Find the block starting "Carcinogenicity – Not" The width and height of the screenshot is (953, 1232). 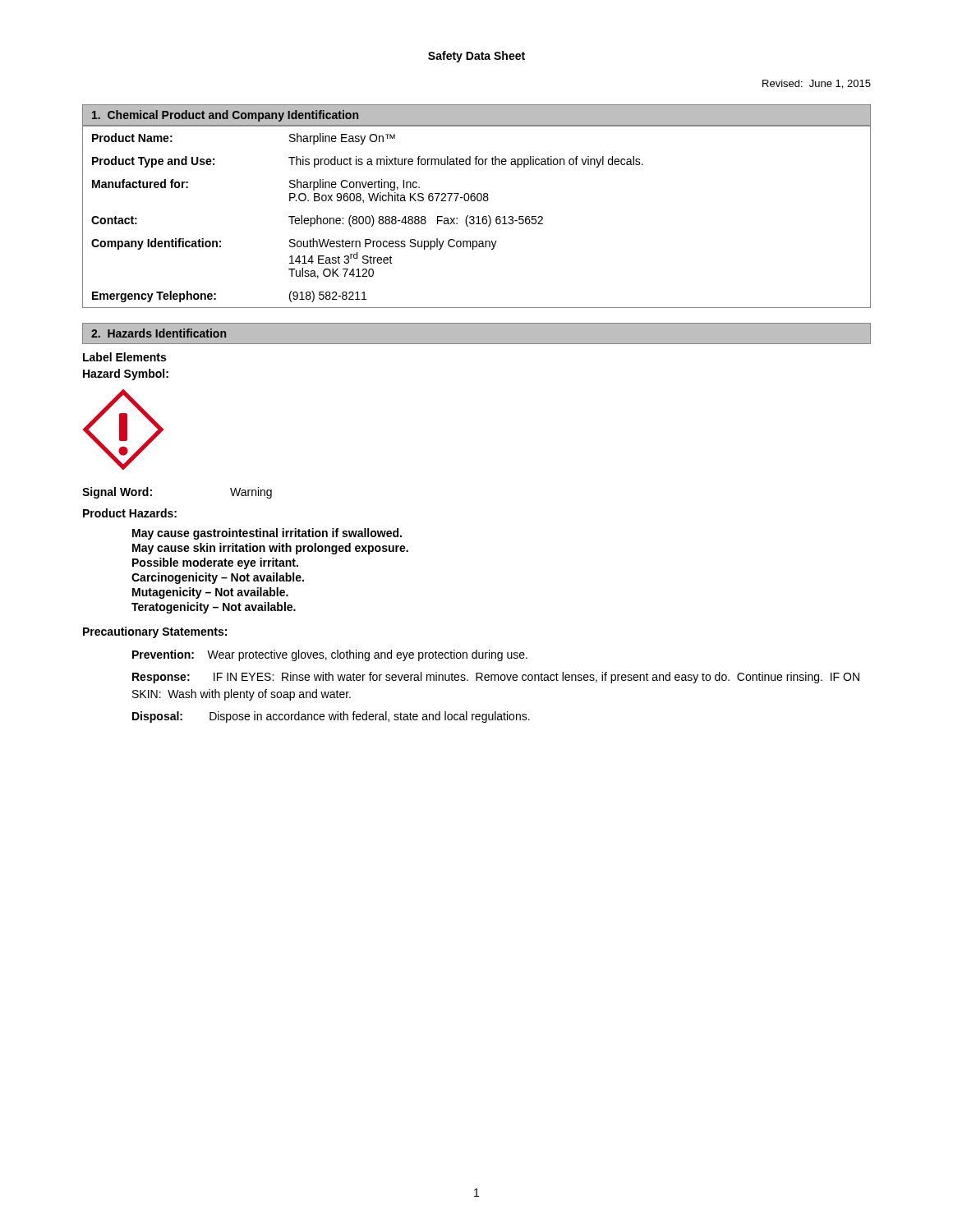tap(218, 577)
